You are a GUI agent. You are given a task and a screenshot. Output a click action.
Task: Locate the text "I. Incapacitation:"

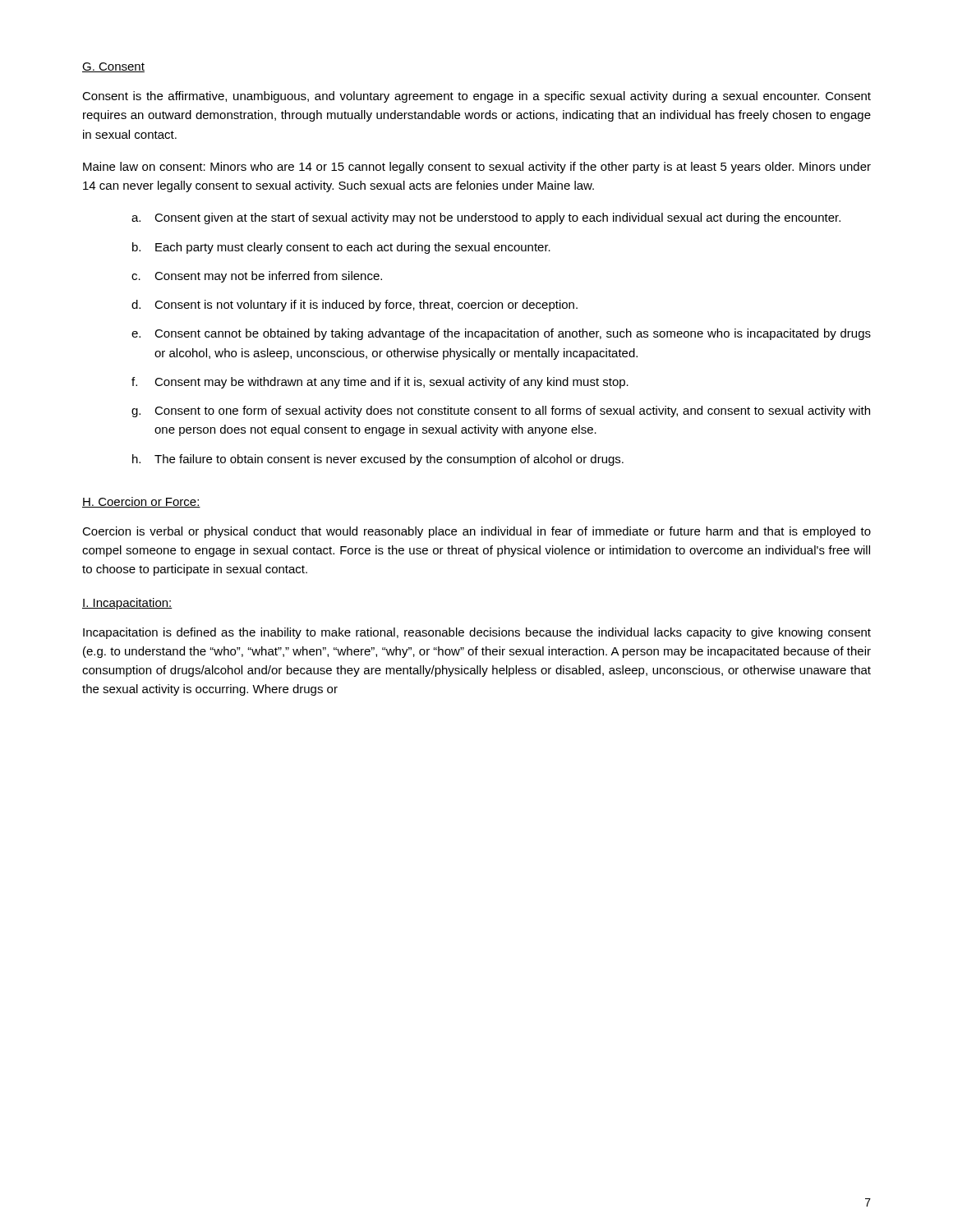[127, 602]
